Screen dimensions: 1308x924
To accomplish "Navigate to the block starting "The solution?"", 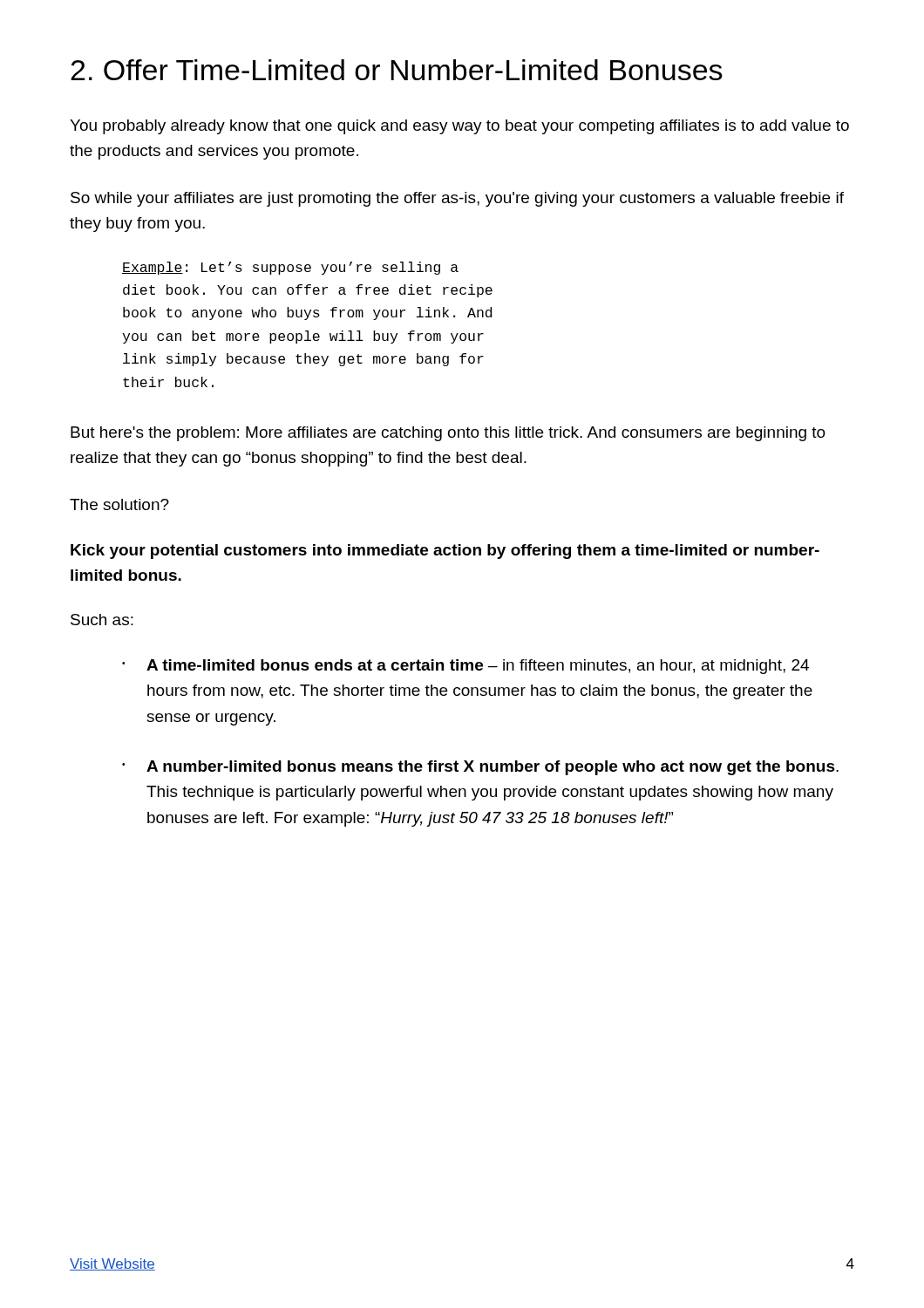I will point(119,504).
